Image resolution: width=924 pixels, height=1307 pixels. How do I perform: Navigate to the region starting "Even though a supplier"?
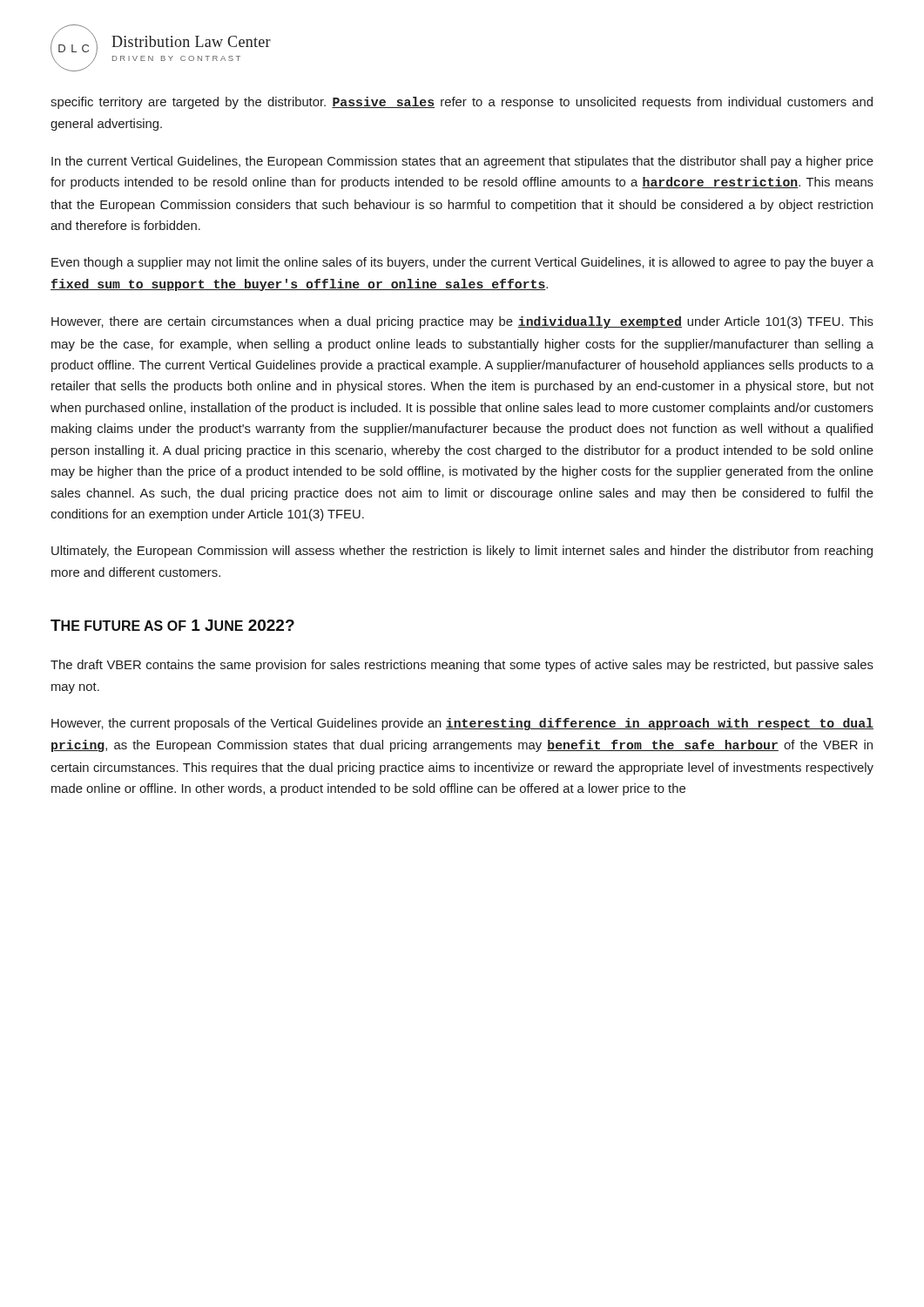coord(462,274)
